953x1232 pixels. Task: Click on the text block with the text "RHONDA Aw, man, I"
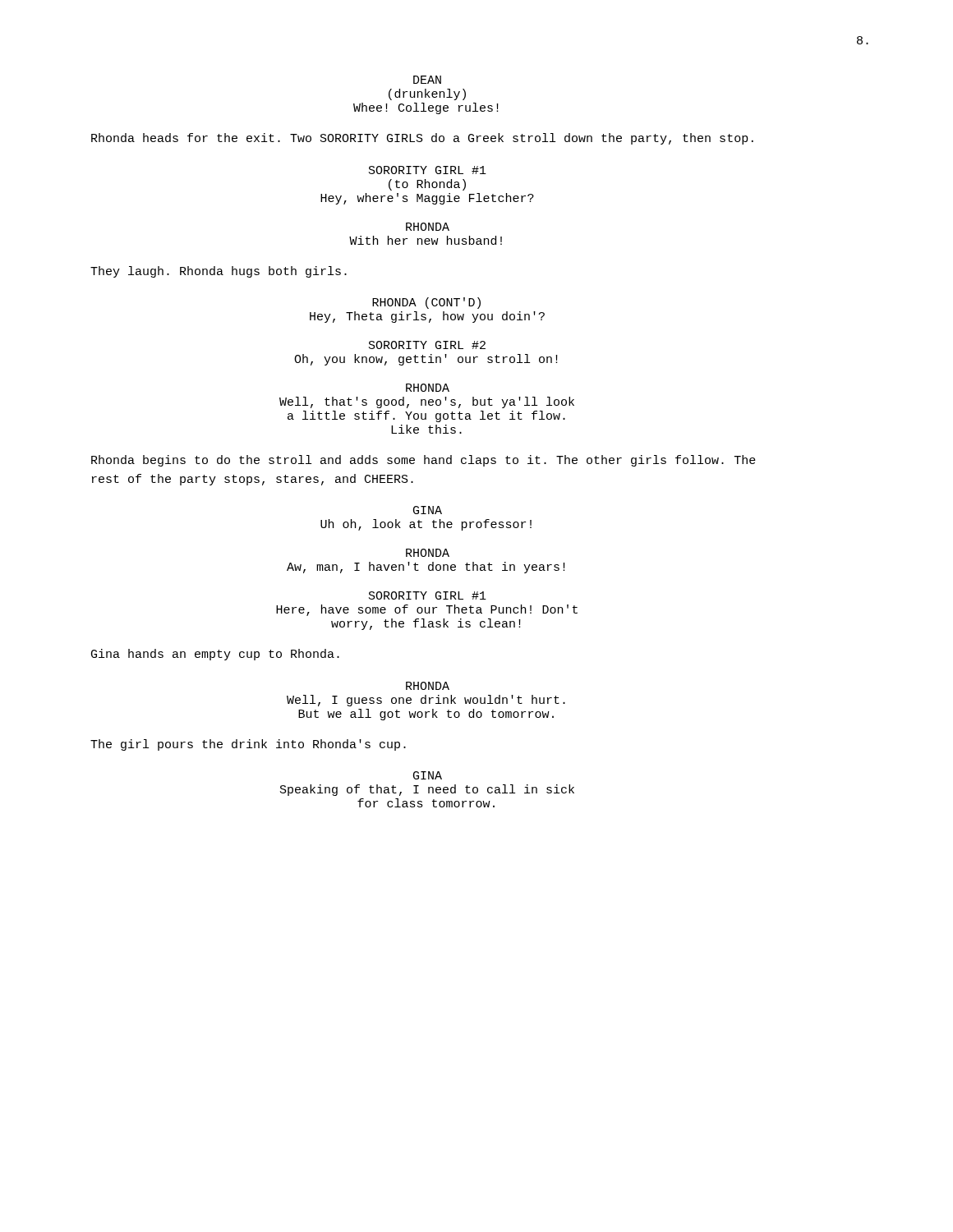click(427, 561)
